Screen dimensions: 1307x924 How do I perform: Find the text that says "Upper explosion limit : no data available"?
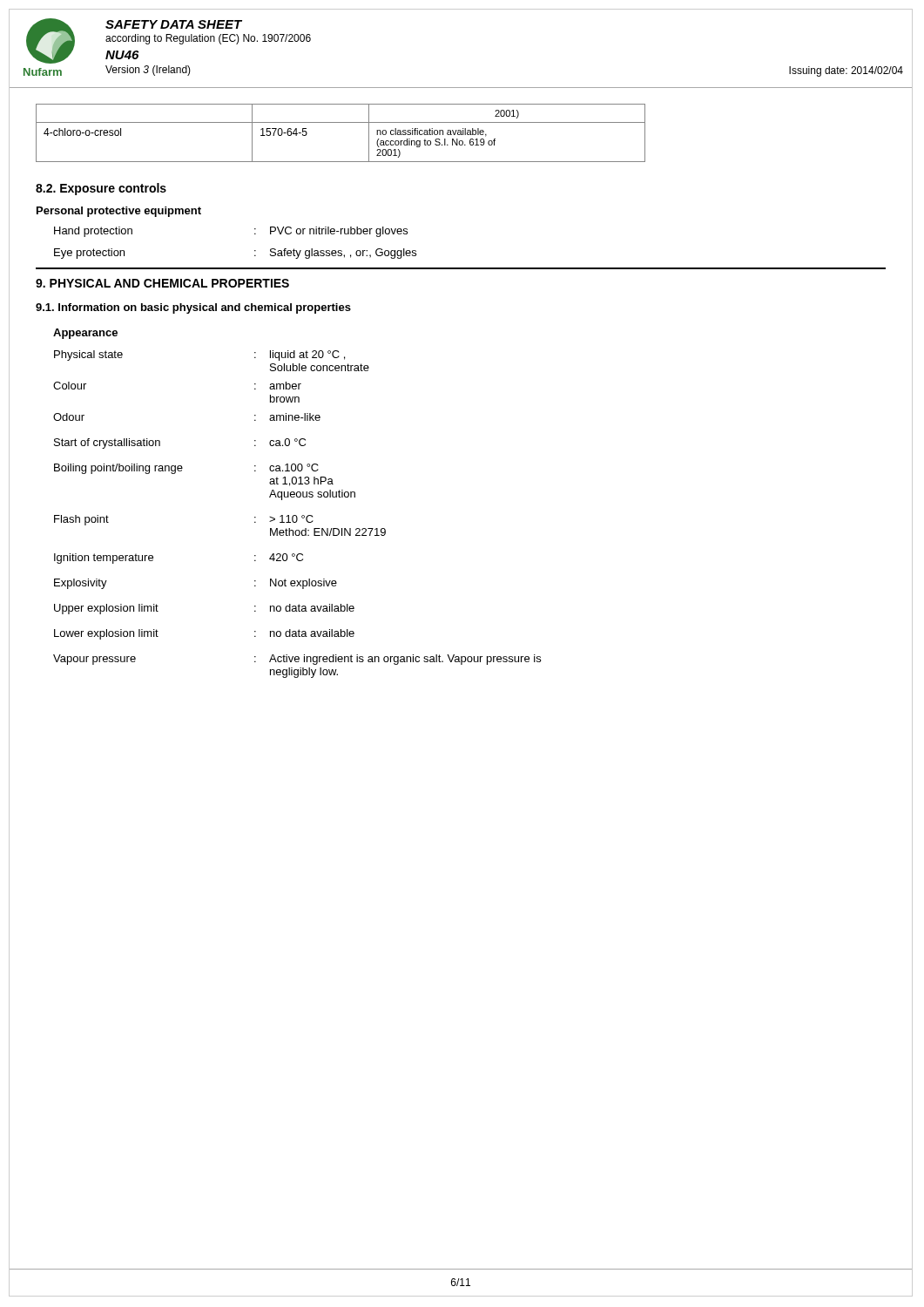pos(107,609)
